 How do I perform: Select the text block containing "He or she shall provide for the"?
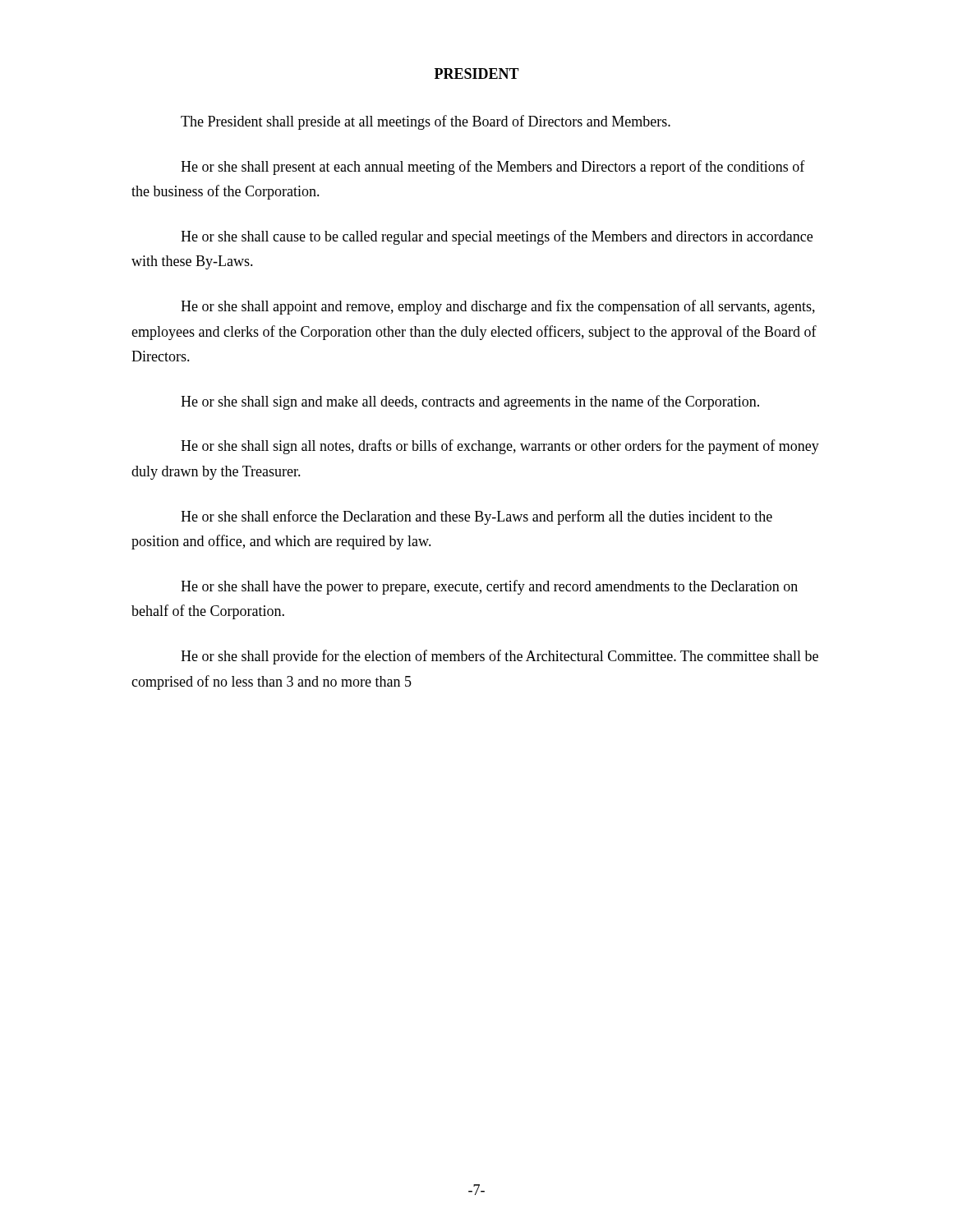tap(475, 669)
